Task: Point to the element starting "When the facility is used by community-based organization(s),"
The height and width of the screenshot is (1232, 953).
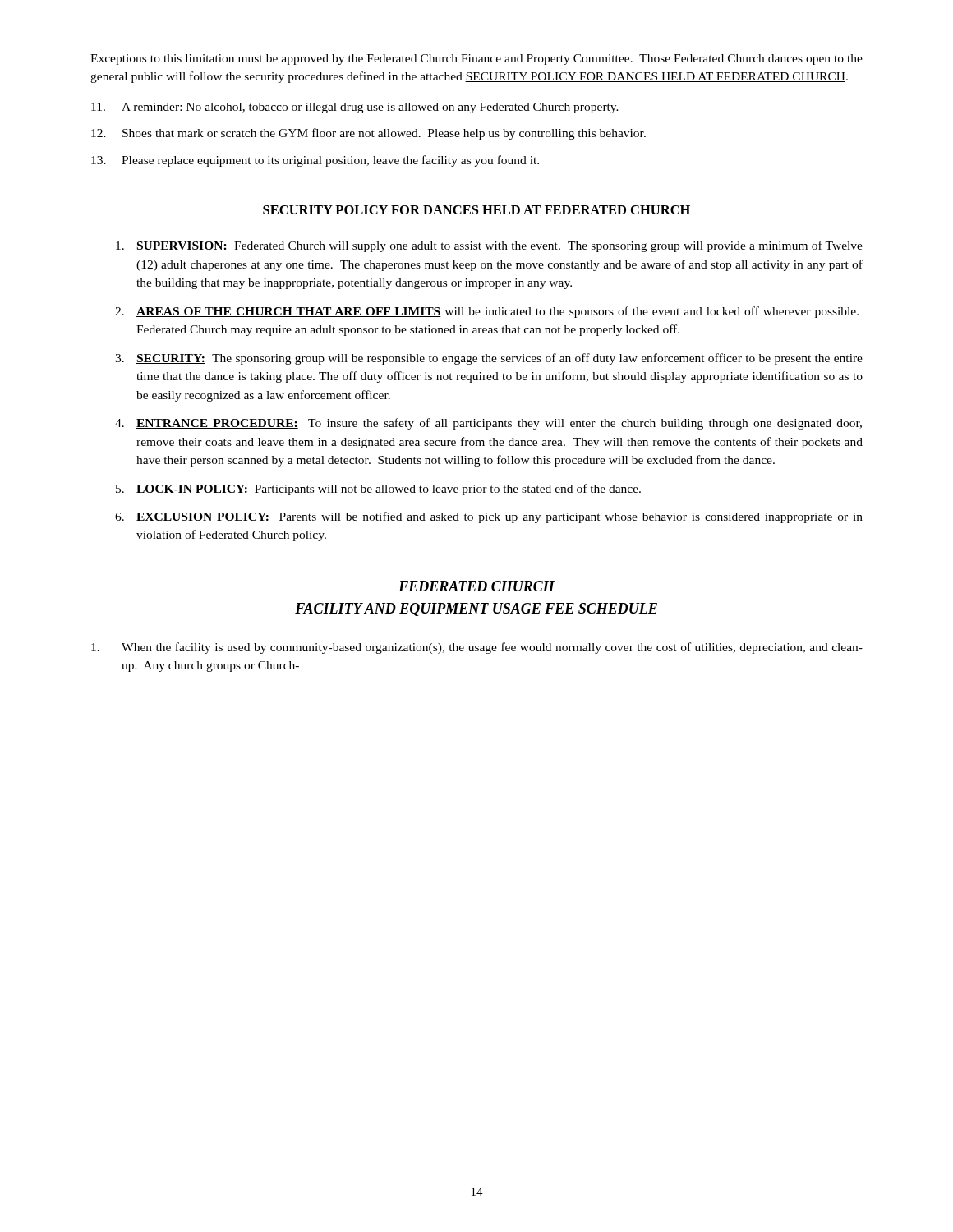Action: [476, 657]
